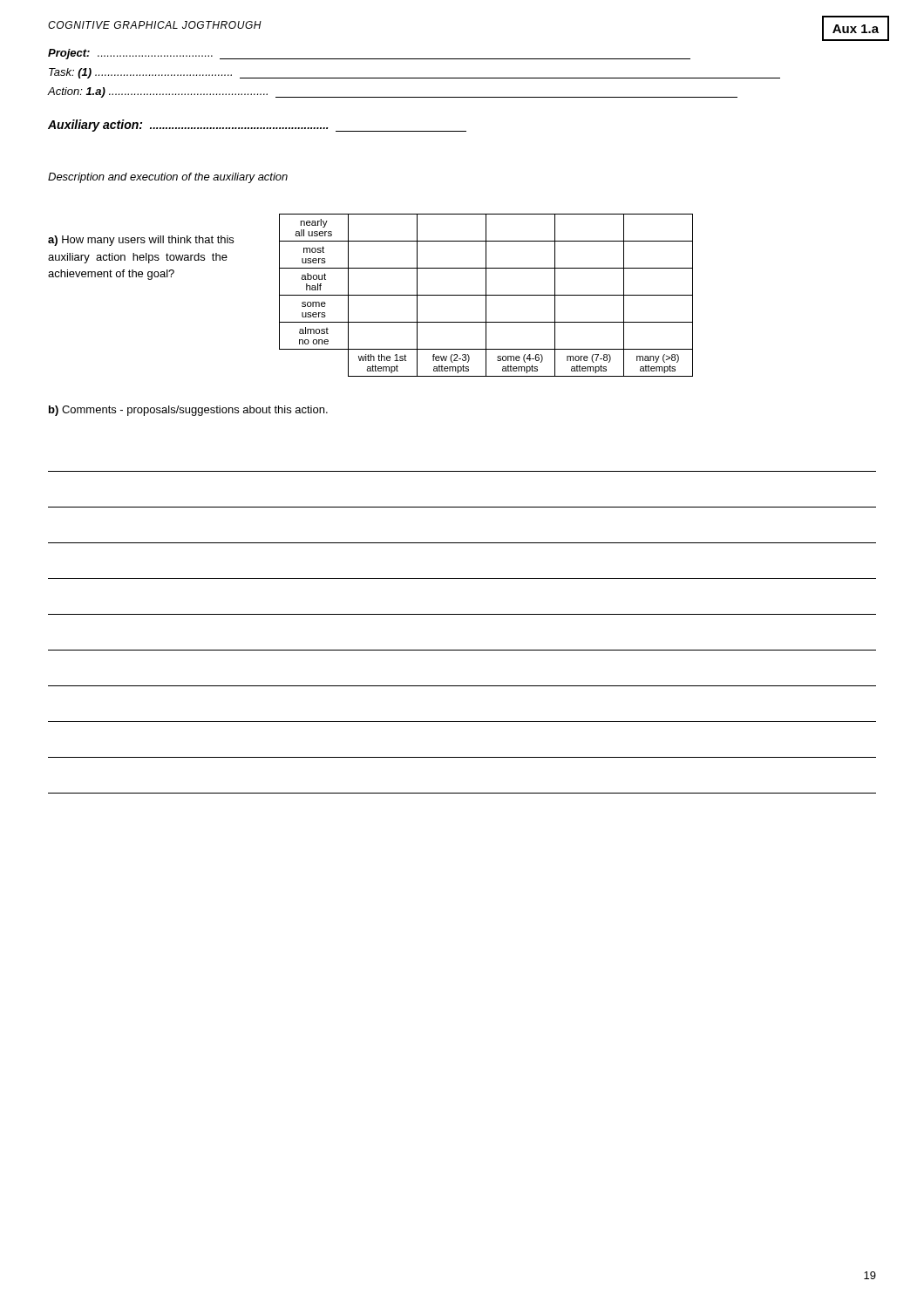Find the table that mentions "most users"

click(x=578, y=295)
